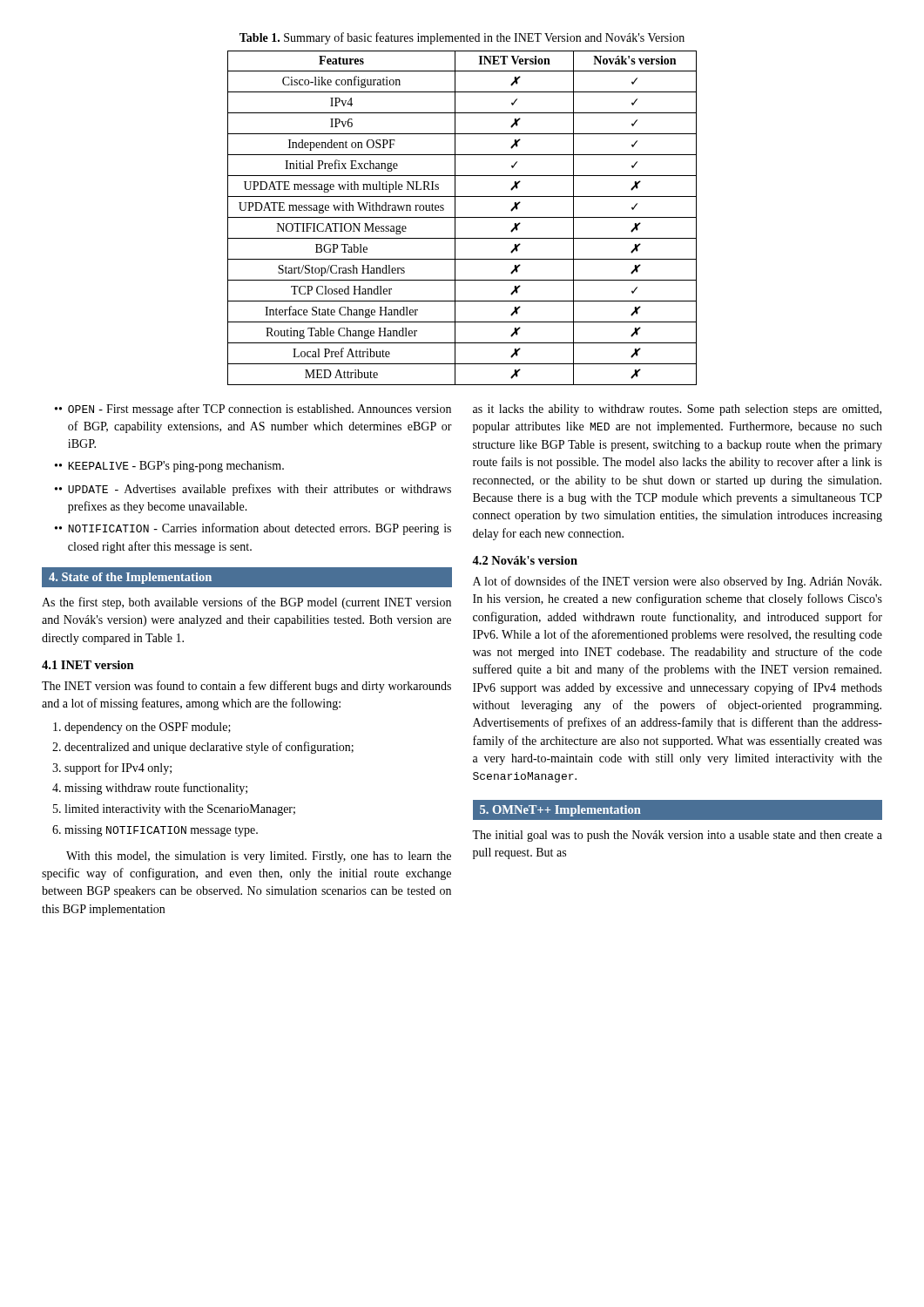Point to "•KEEPALIVE - BGP's ping-pong mechanism."
The image size is (924, 1307).
pos(171,467)
